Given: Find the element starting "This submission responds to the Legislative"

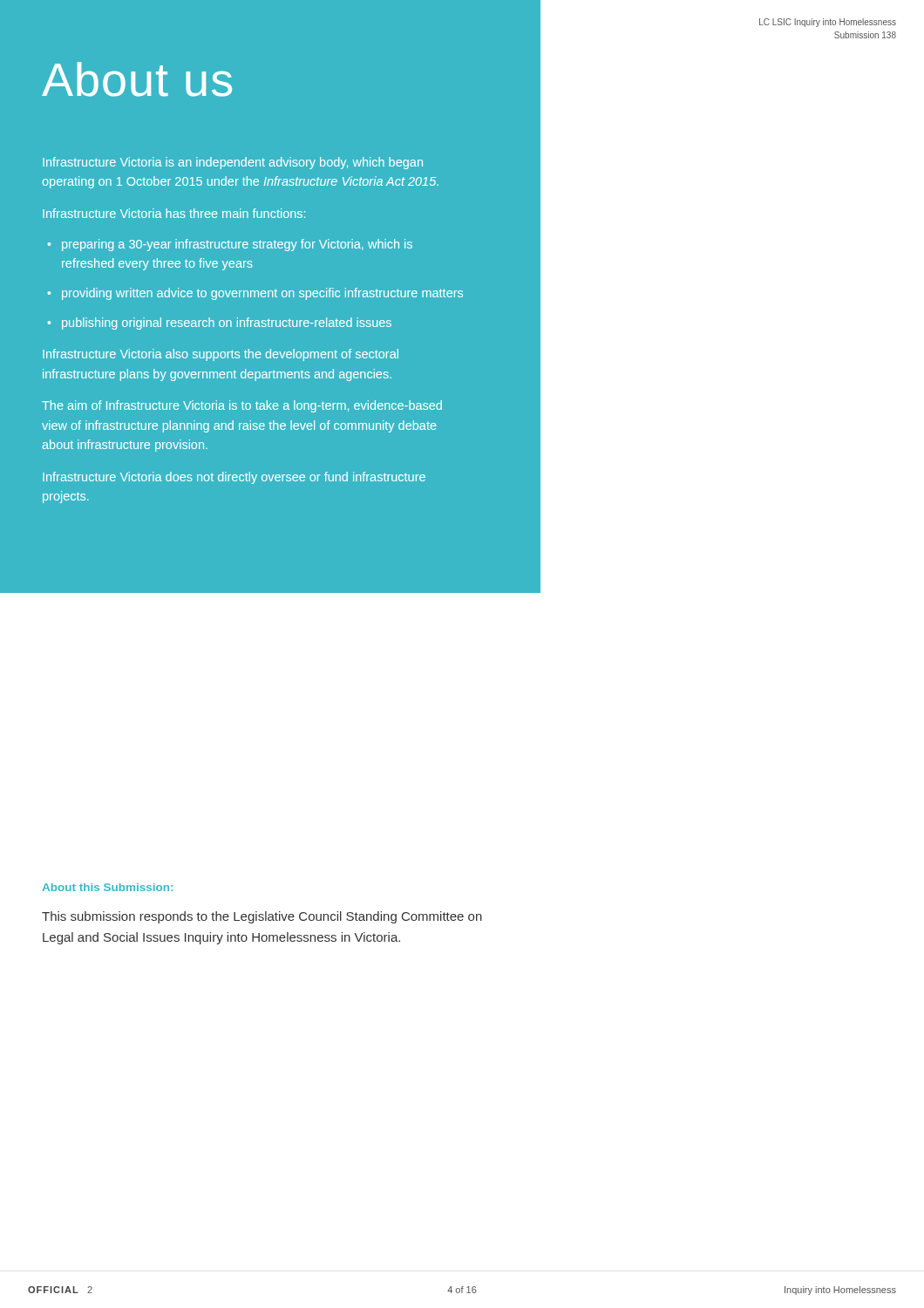Looking at the screenshot, I should [x=262, y=927].
